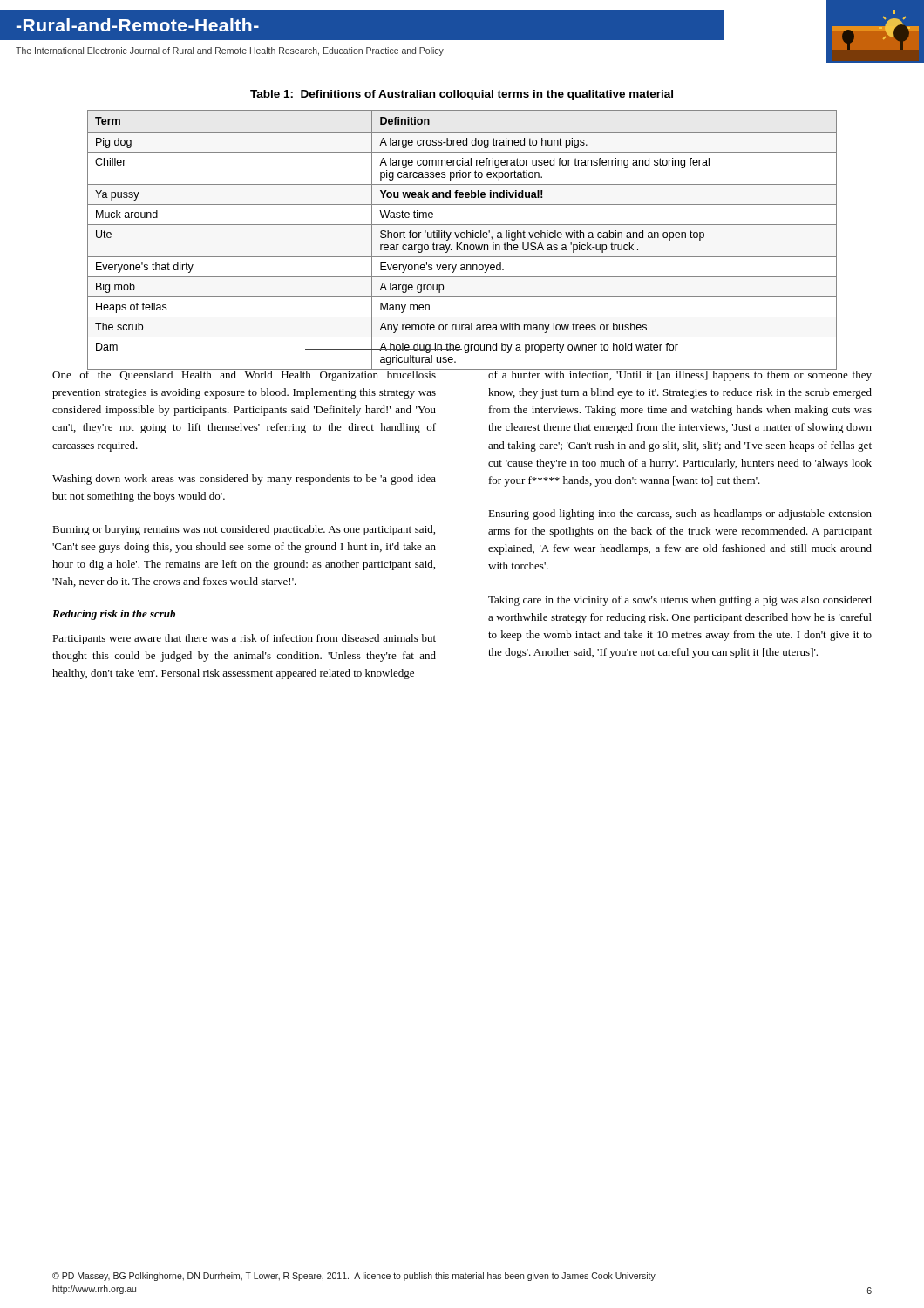Click the passage that begins "One of the Queensland"
The image size is (924, 1308).
244,410
